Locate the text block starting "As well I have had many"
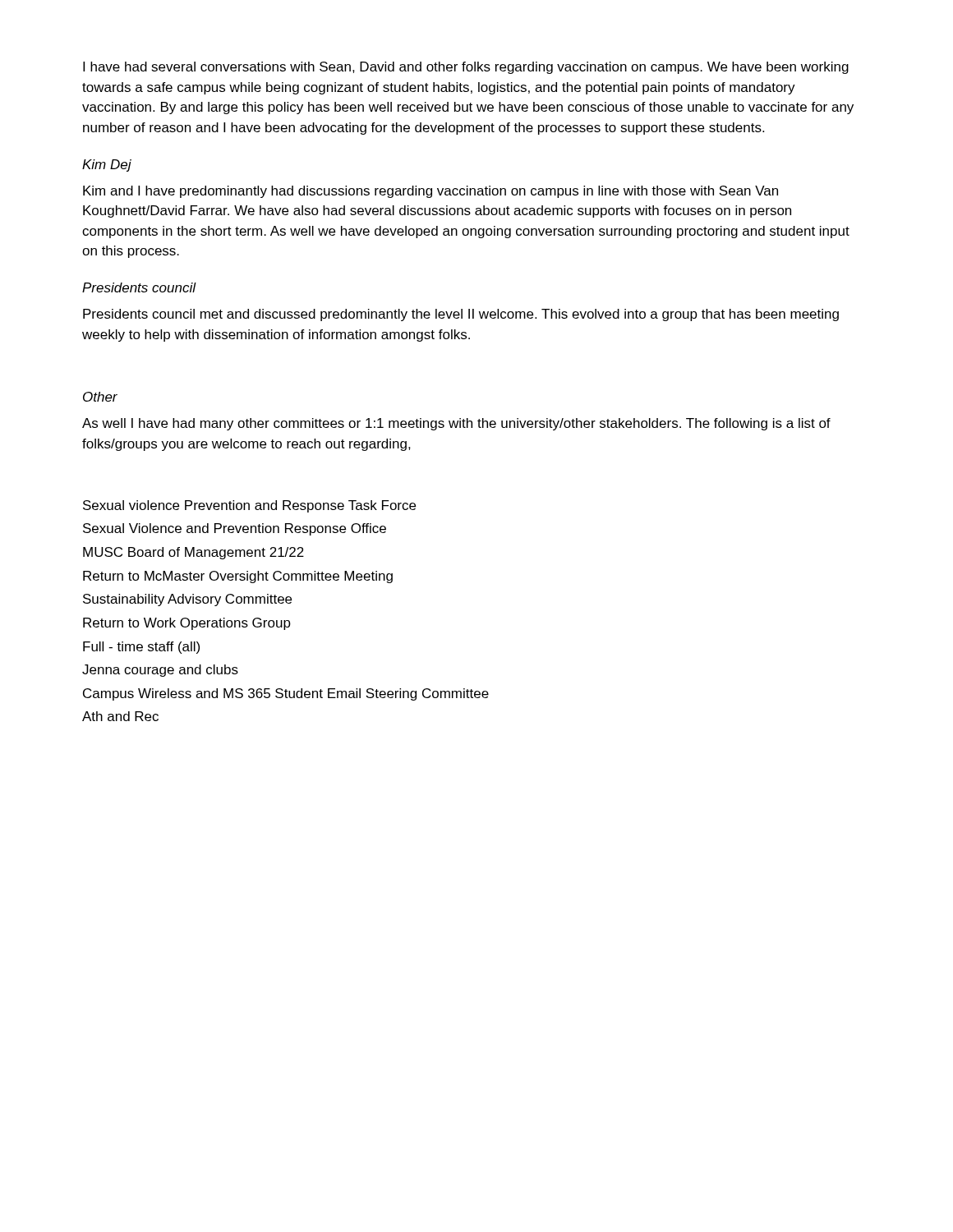Viewport: 953px width, 1232px height. 456,434
